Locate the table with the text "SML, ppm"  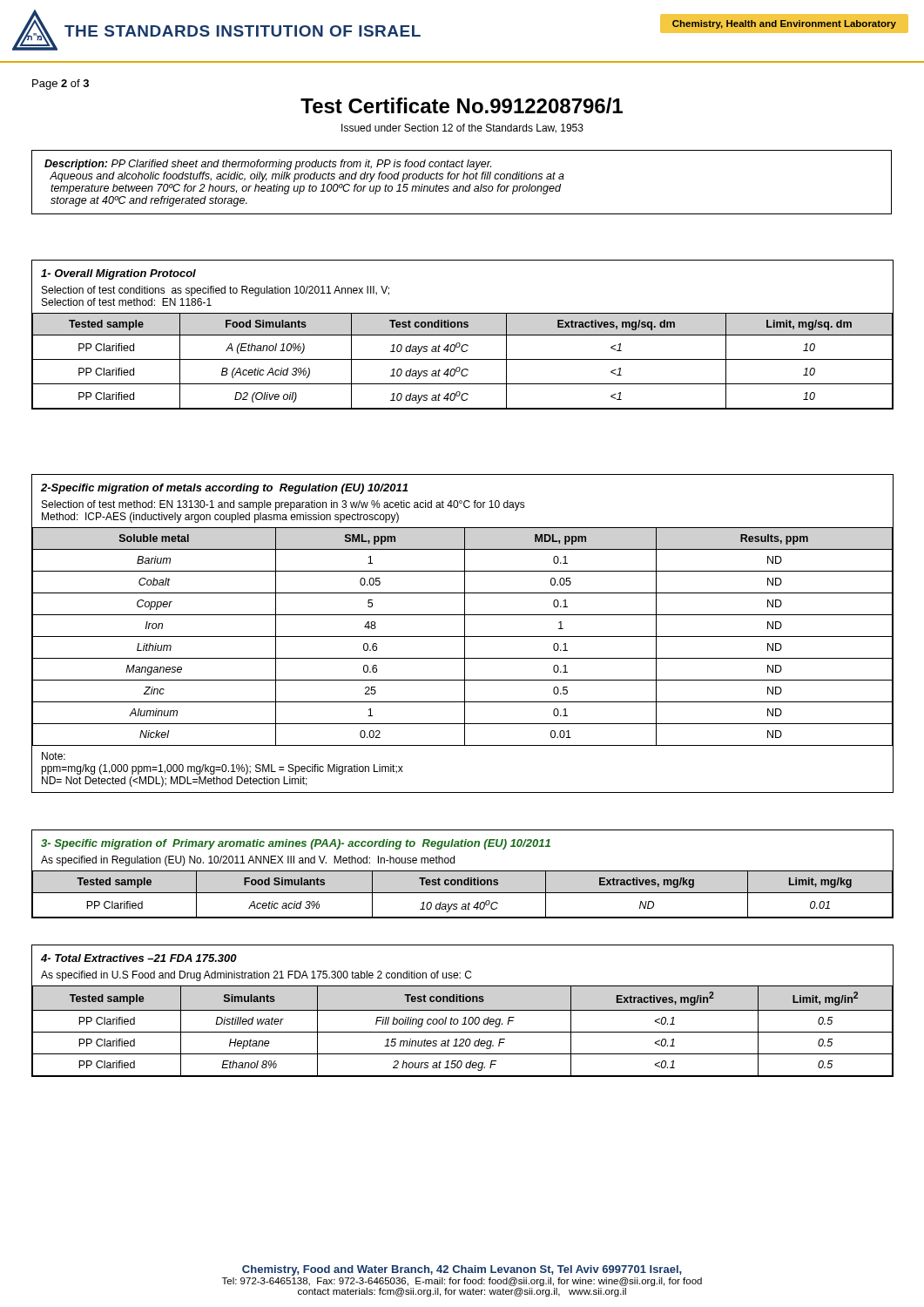click(x=462, y=637)
